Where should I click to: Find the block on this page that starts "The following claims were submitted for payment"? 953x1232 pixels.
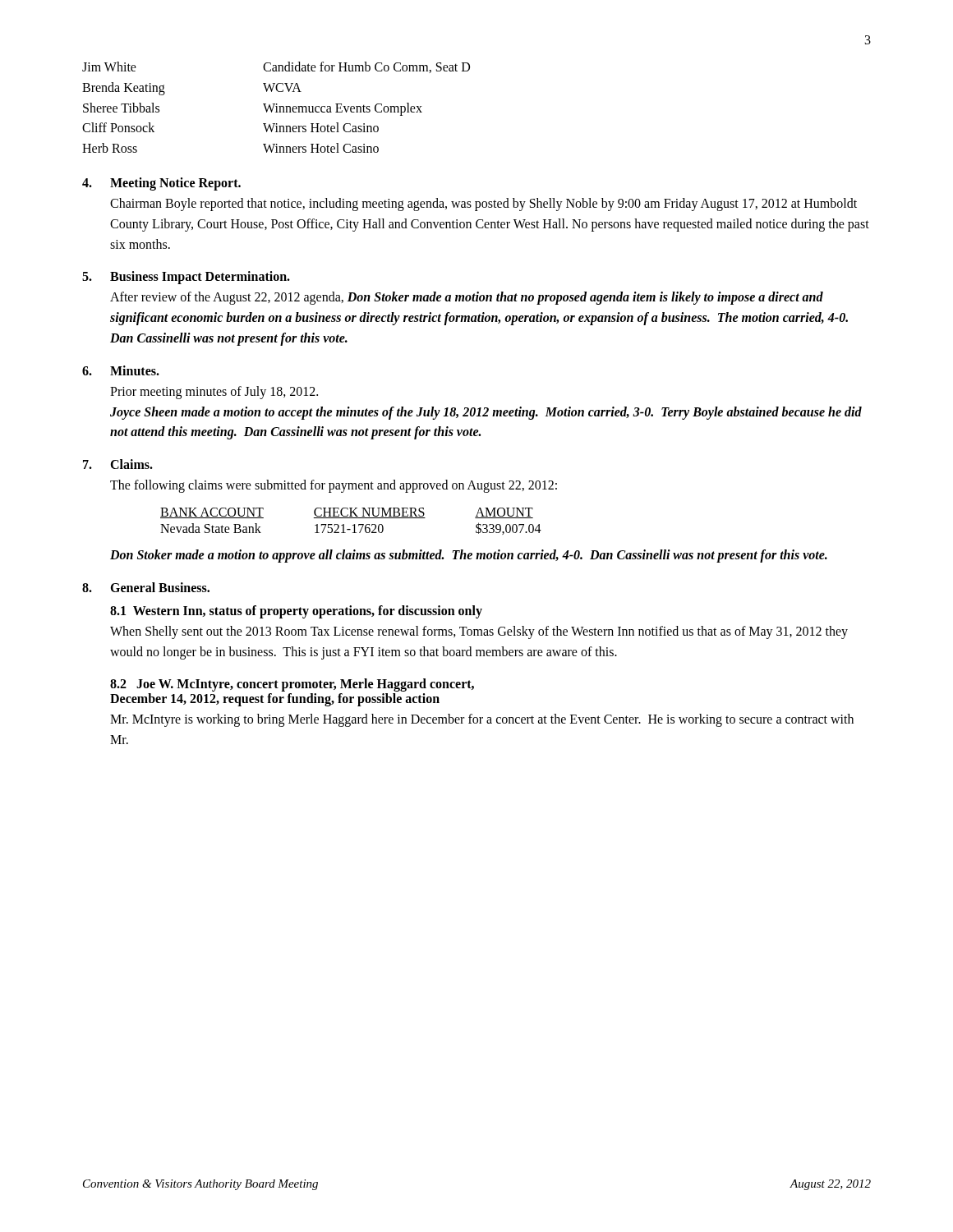click(334, 485)
